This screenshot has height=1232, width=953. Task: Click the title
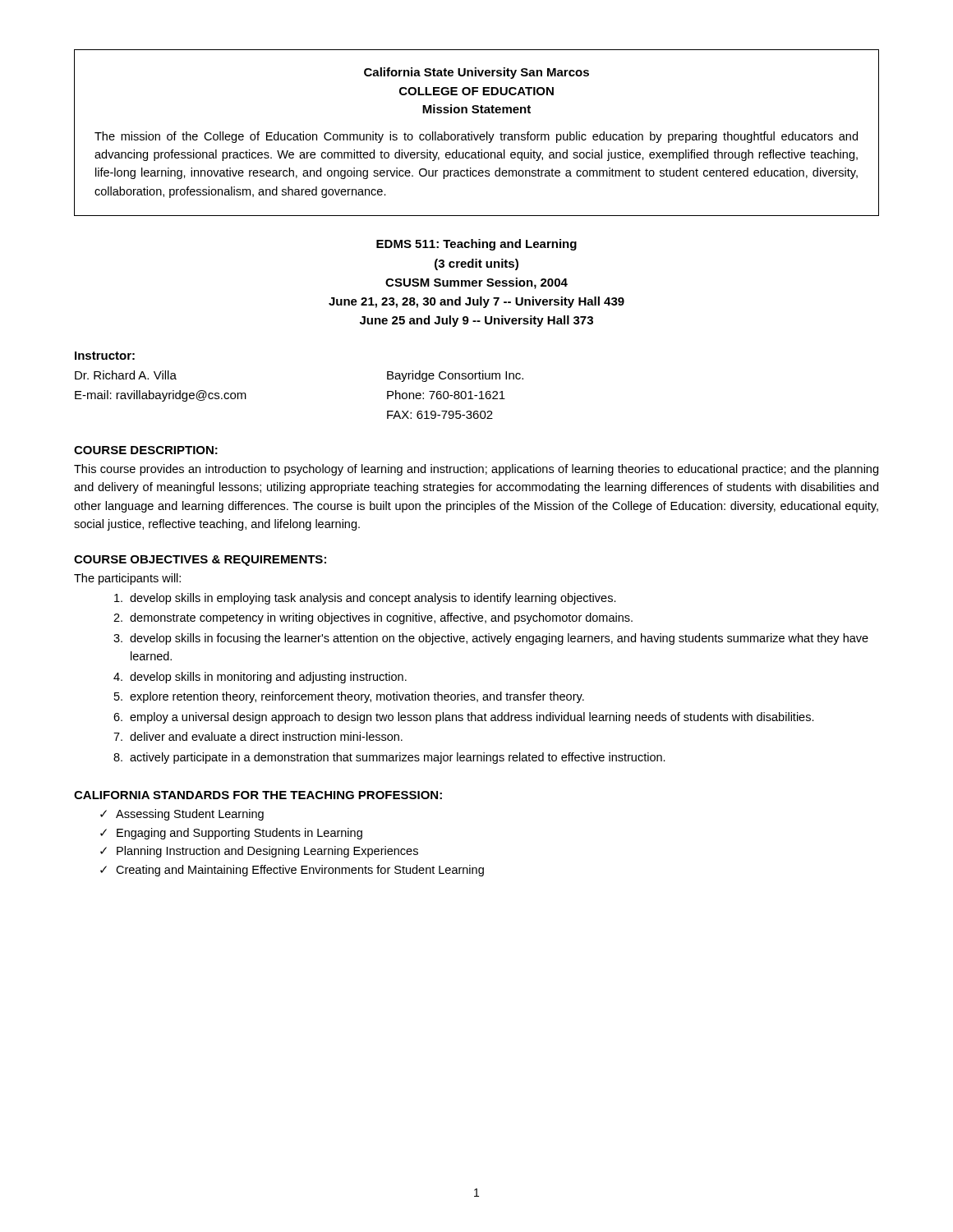tap(476, 282)
